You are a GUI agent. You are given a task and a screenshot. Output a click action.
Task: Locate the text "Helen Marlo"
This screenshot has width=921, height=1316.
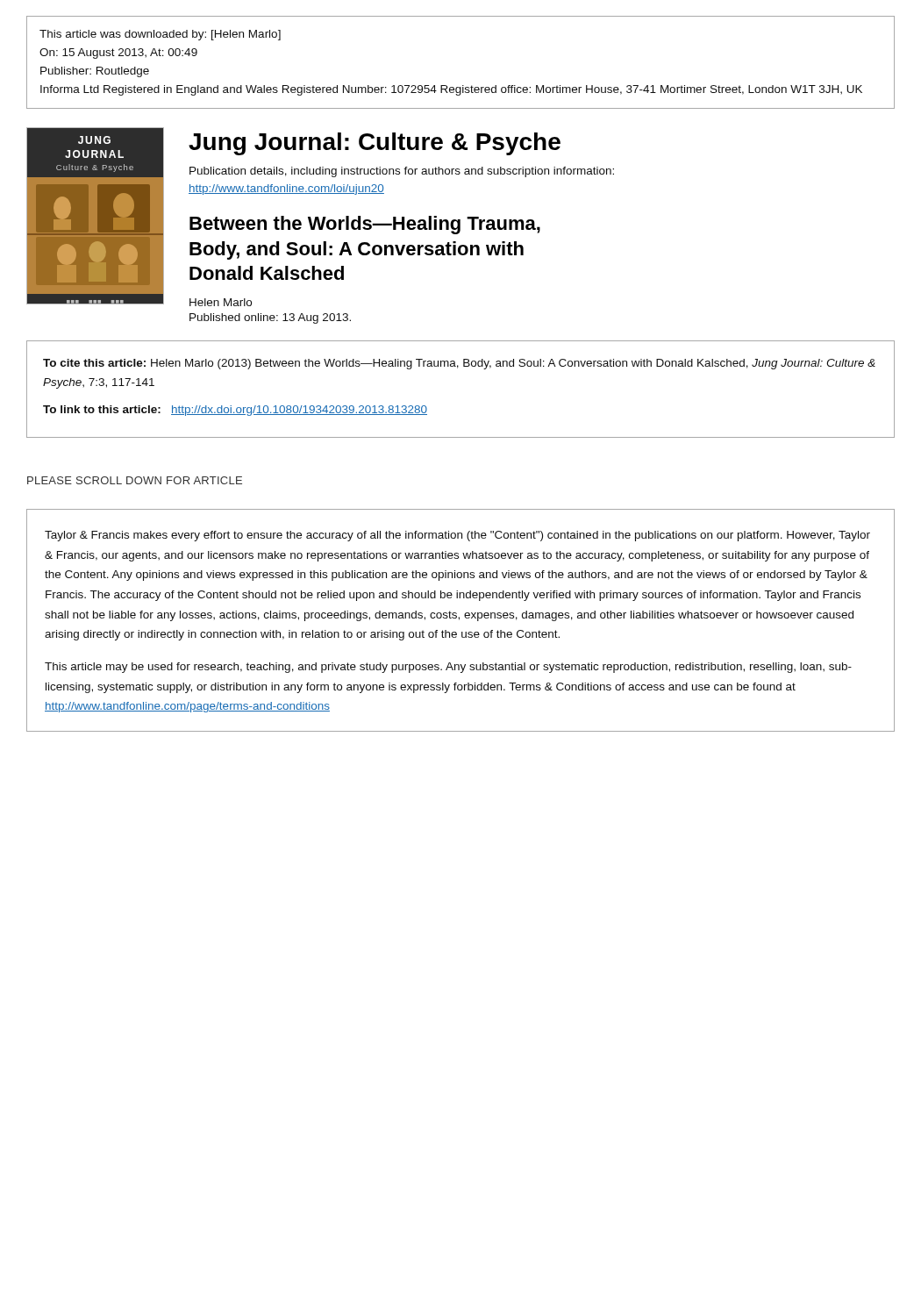click(x=221, y=302)
